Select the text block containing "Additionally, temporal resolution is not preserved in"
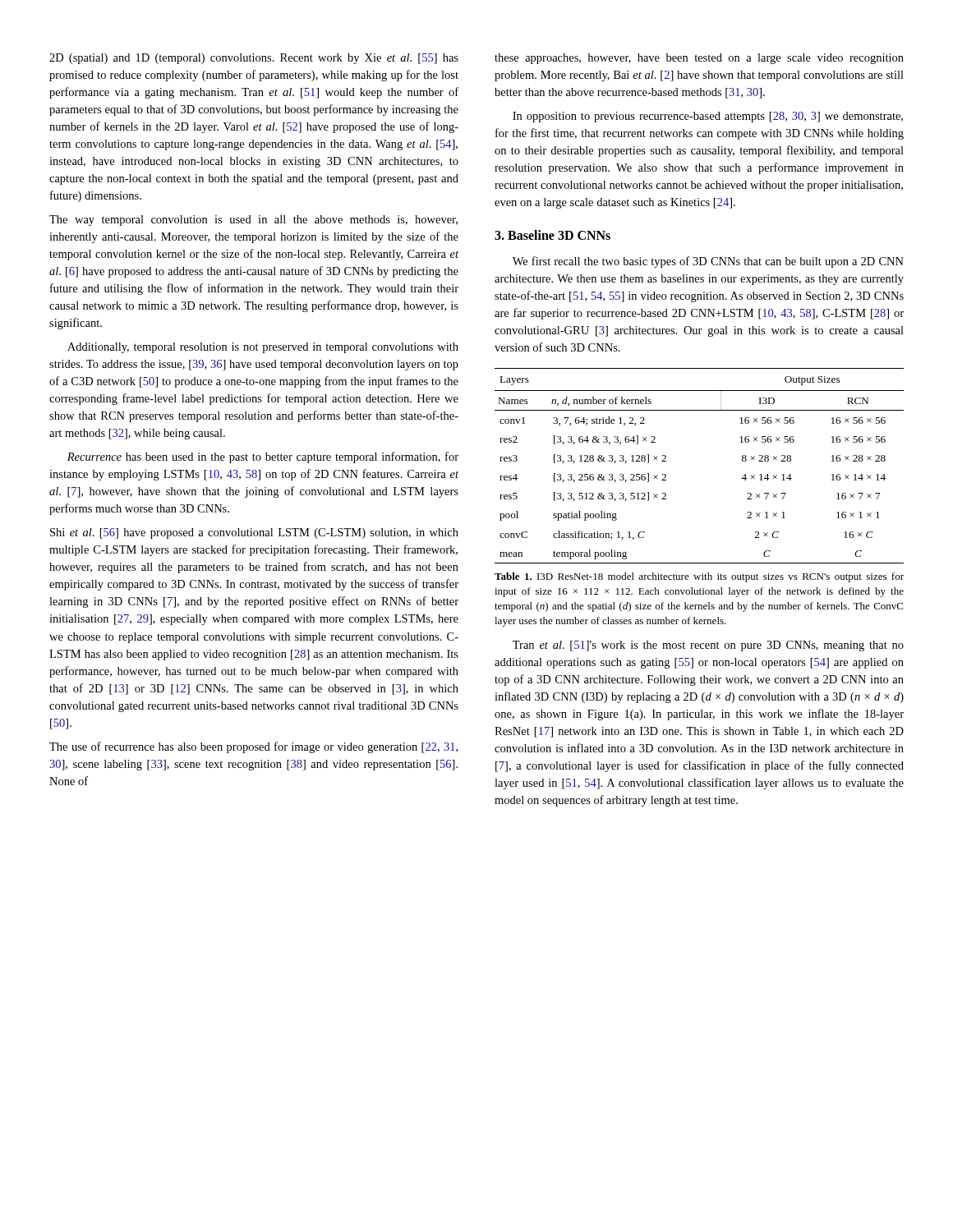 point(254,390)
